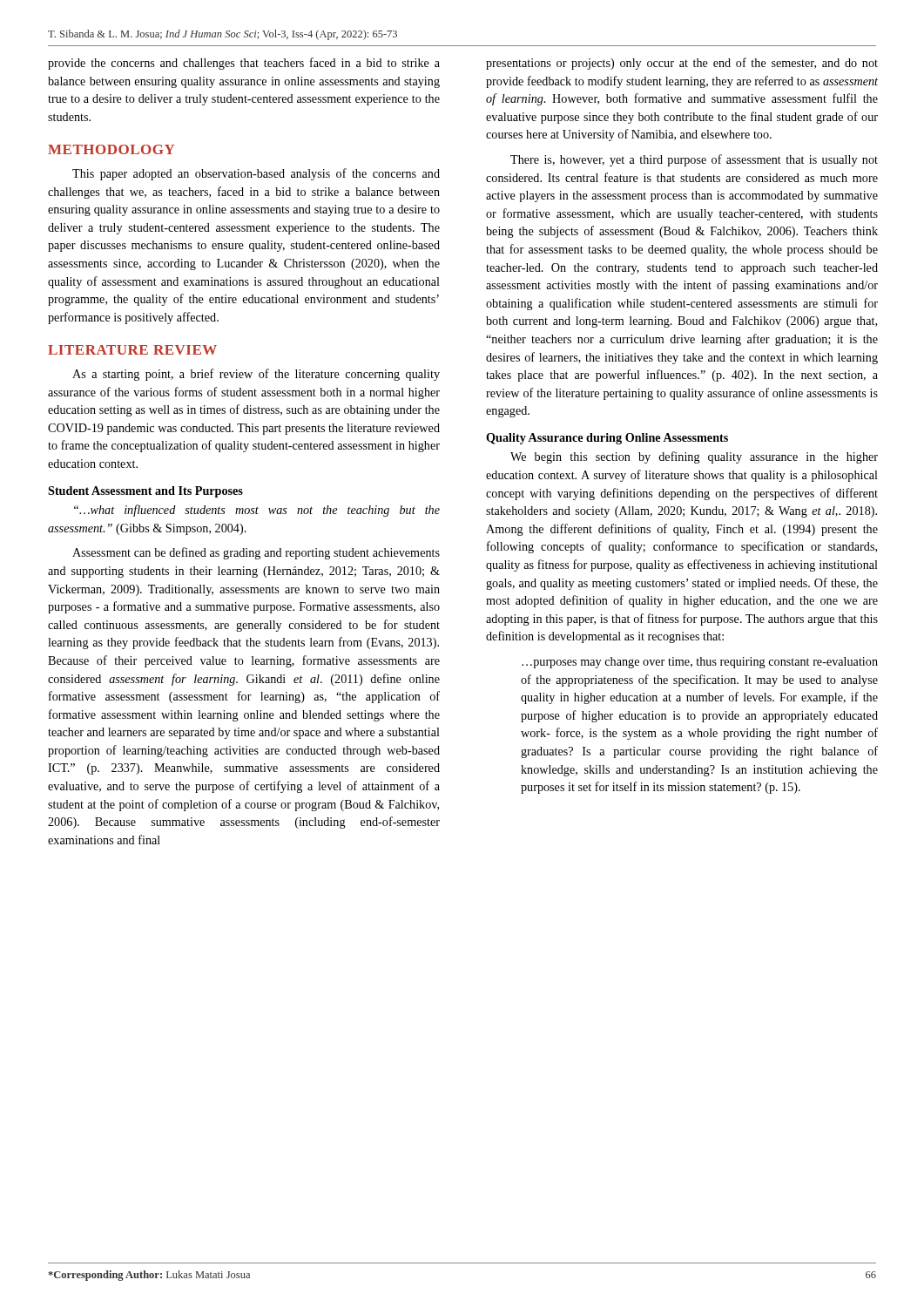924x1307 pixels.
Task: Find the passage starting "provide the concerns and"
Action: (244, 90)
